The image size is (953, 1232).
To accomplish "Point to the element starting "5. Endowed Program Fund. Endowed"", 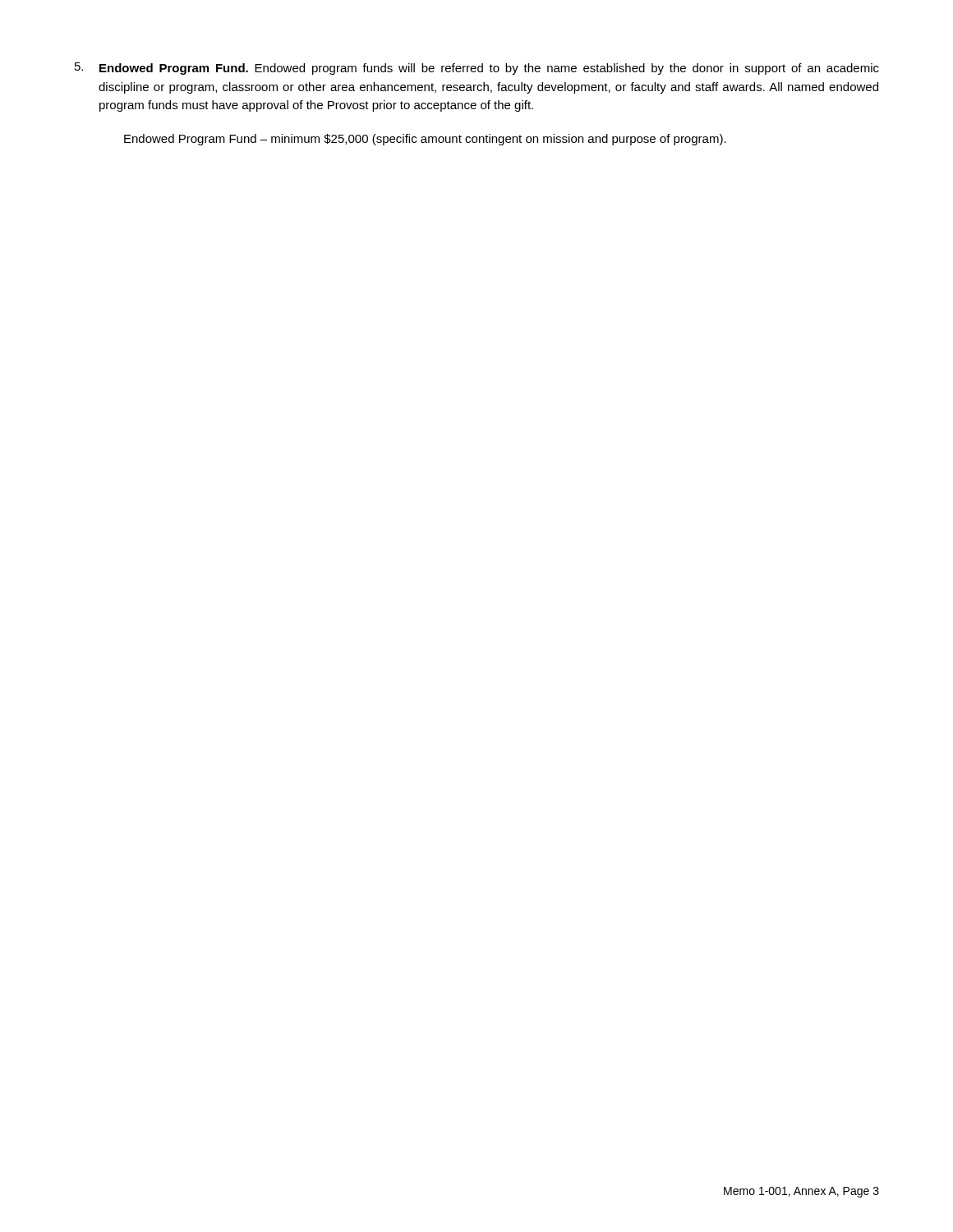I will pos(476,103).
